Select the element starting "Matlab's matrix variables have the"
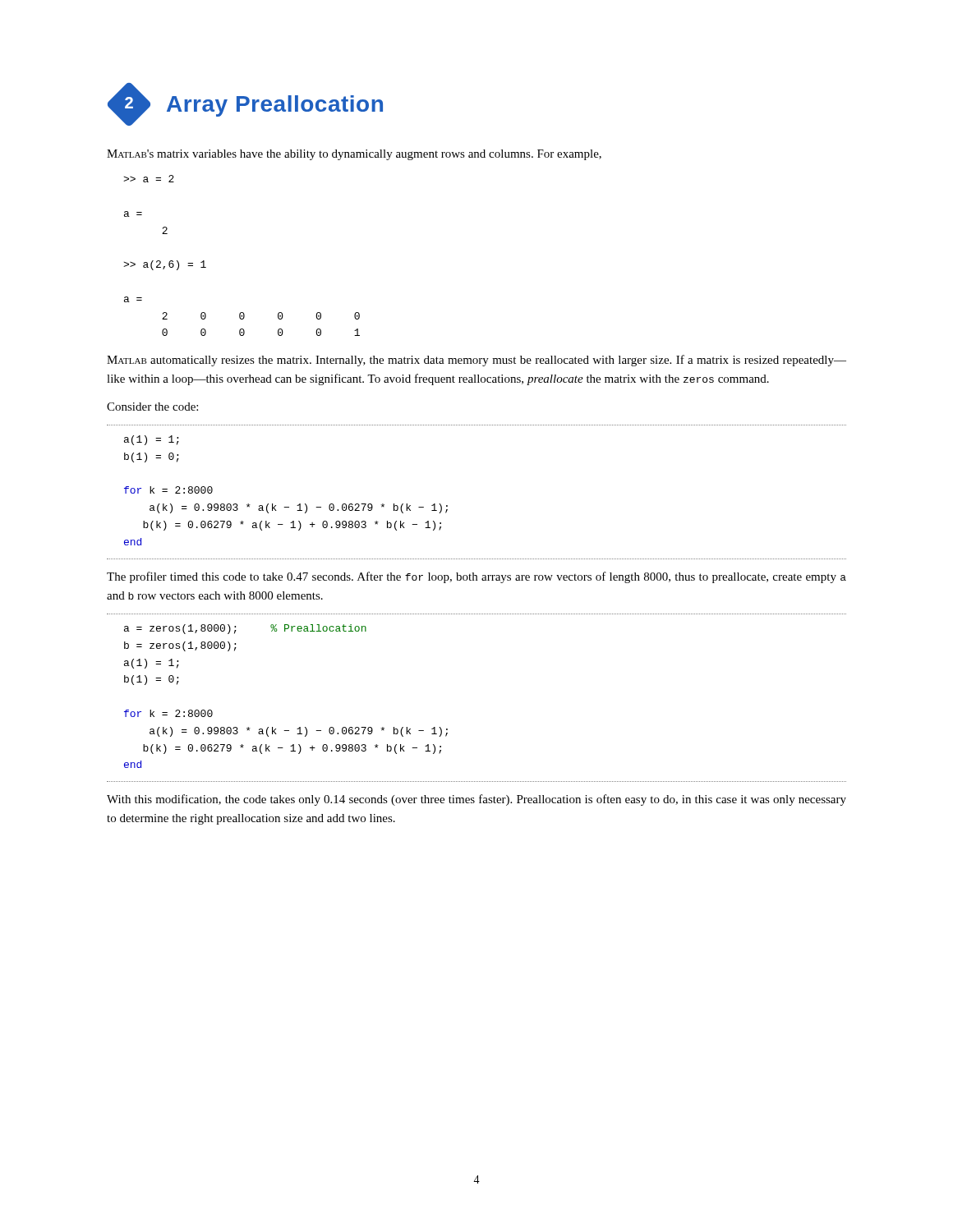This screenshot has width=953, height=1232. click(354, 154)
